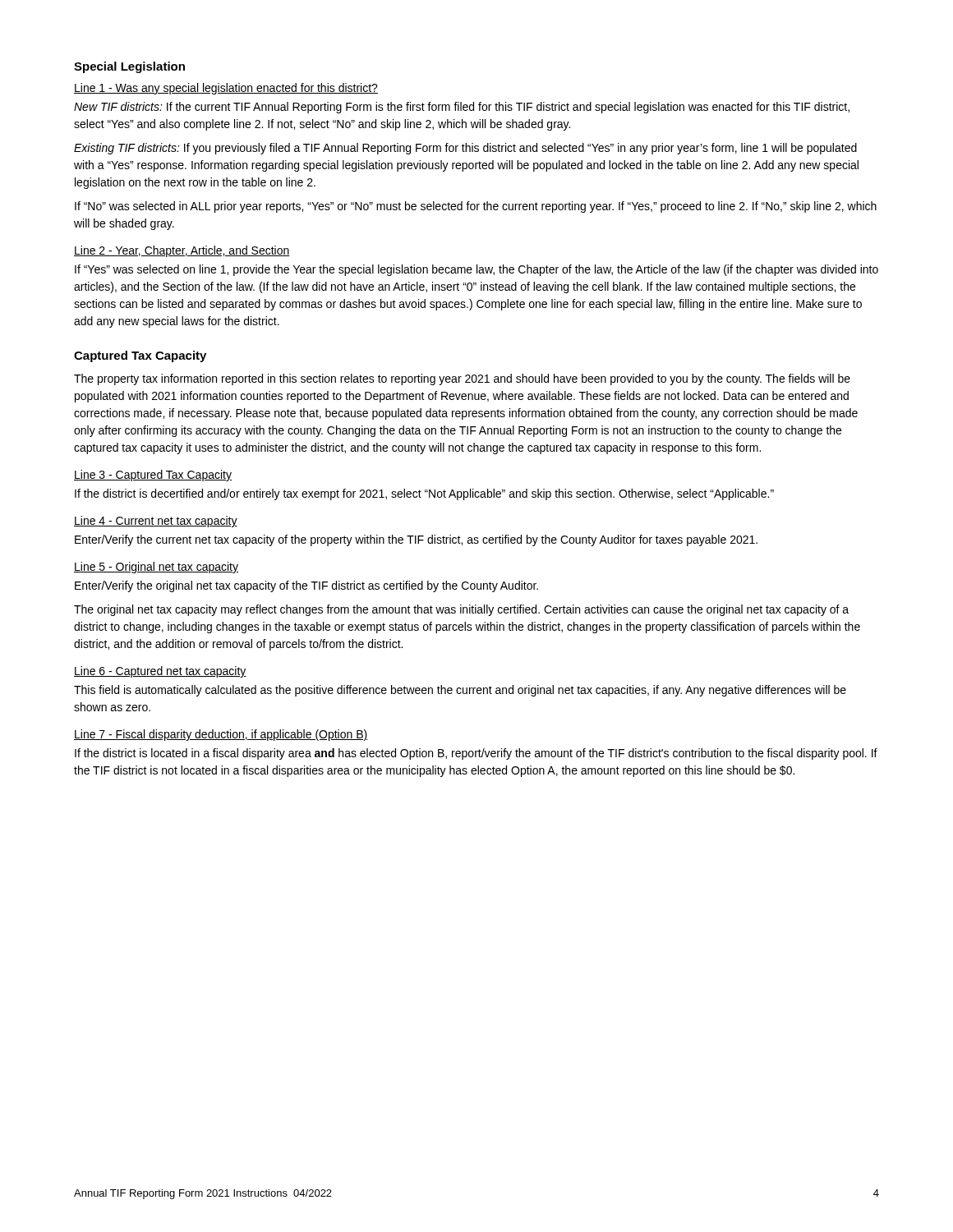Locate the block of text that opens with "The property tax information reported"

click(466, 413)
